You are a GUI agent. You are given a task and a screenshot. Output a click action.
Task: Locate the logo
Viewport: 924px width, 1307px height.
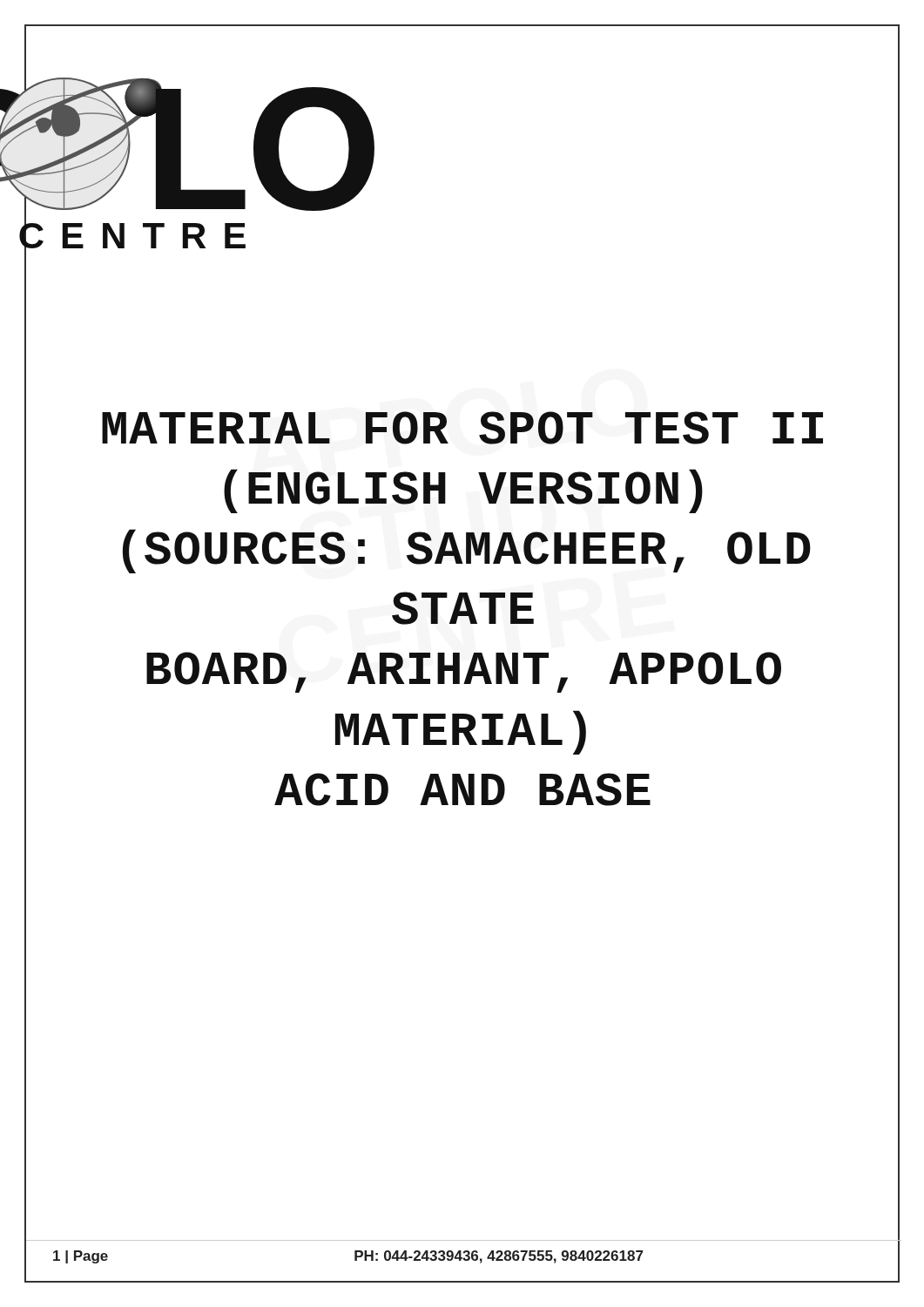232,161
